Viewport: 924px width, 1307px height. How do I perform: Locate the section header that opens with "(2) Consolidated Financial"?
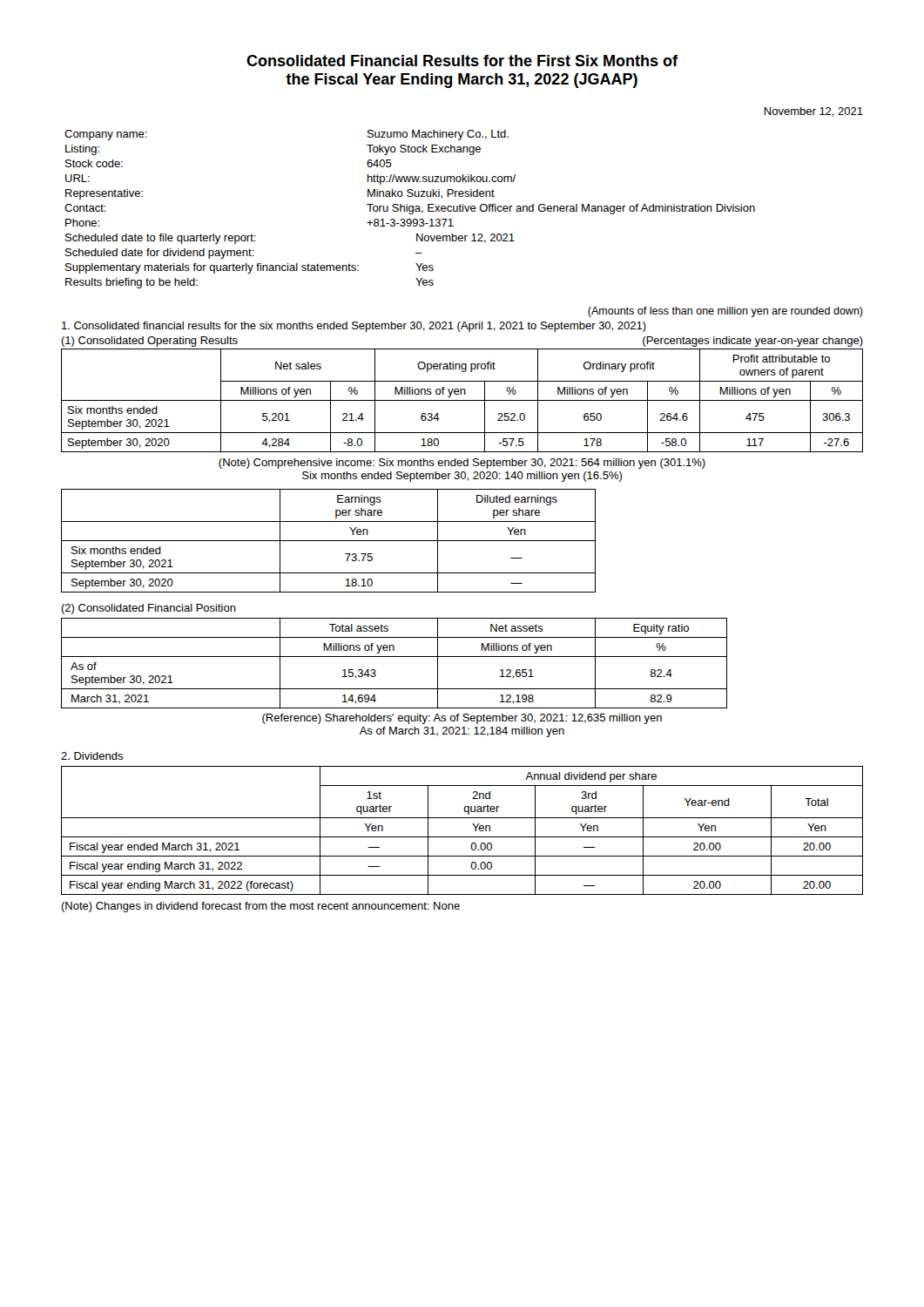pos(148,608)
